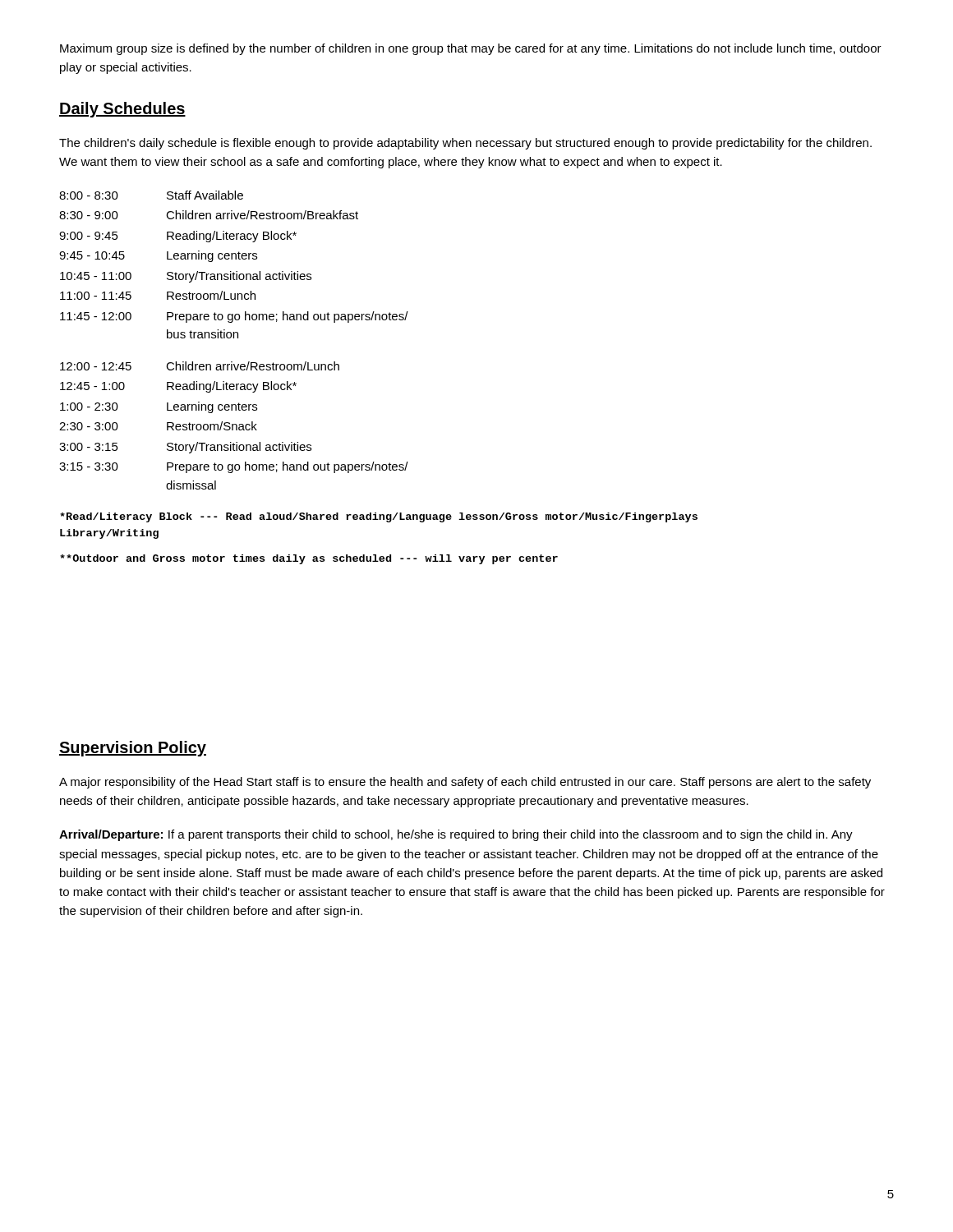Point to the block beginning "Read/Literacy Block --- Read aloud/Shared reading/Language"
Image resolution: width=953 pixels, height=1232 pixels.
click(x=379, y=525)
